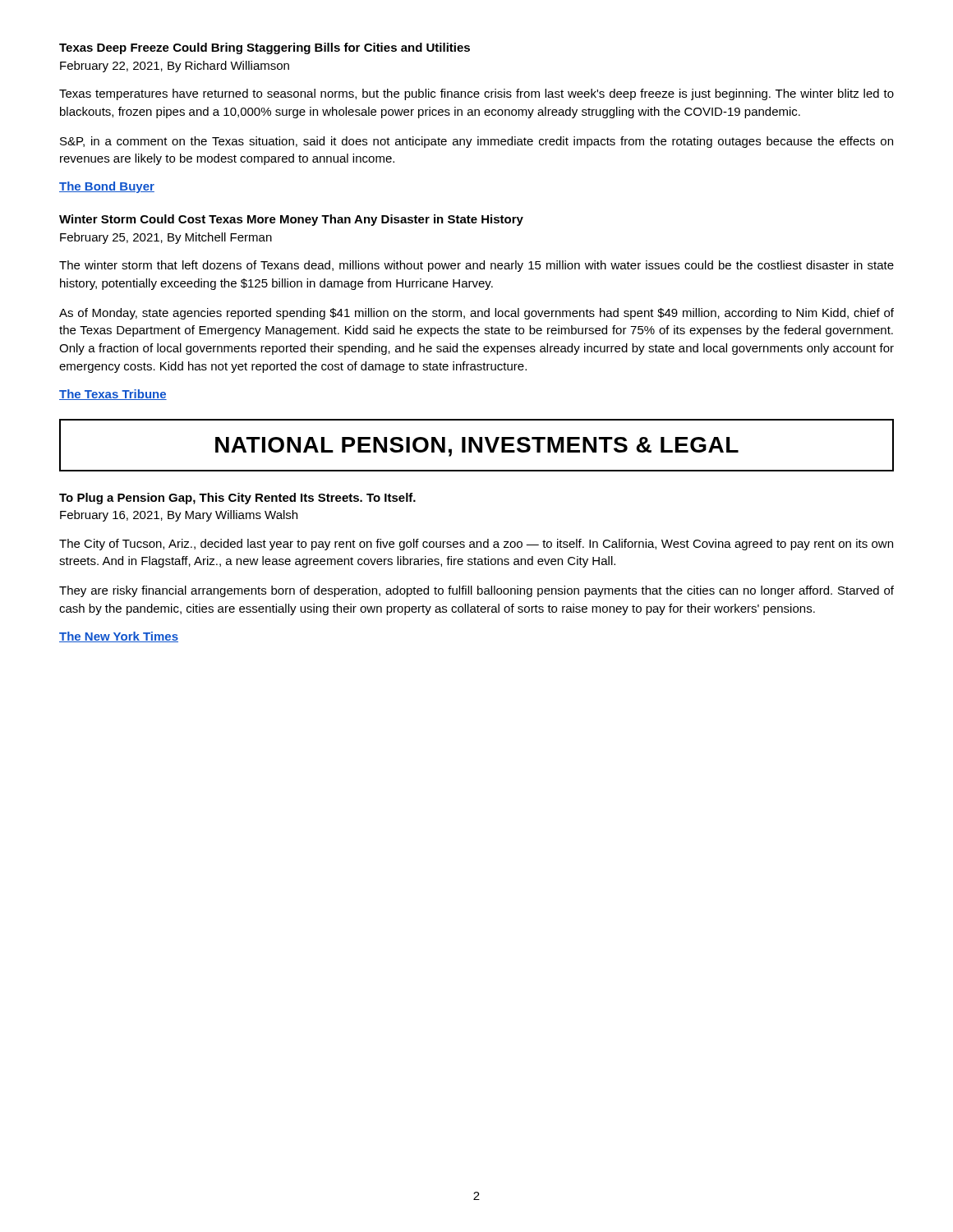This screenshot has width=953, height=1232.
Task: Point to "February 25, 2021, By Mitchell Ferman"
Action: 166,237
